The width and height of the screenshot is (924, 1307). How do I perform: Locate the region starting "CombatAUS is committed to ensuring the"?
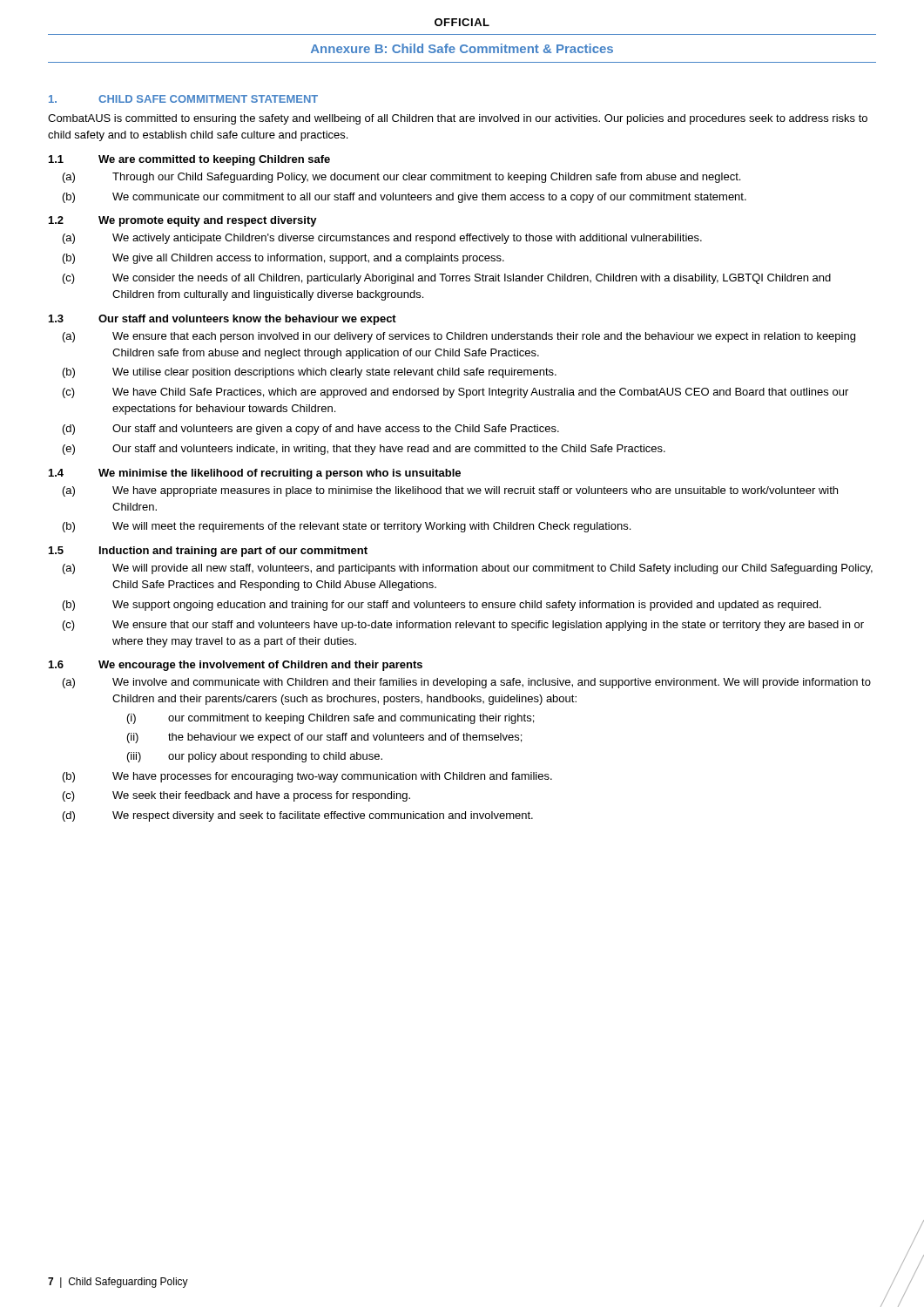[x=458, y=126]
